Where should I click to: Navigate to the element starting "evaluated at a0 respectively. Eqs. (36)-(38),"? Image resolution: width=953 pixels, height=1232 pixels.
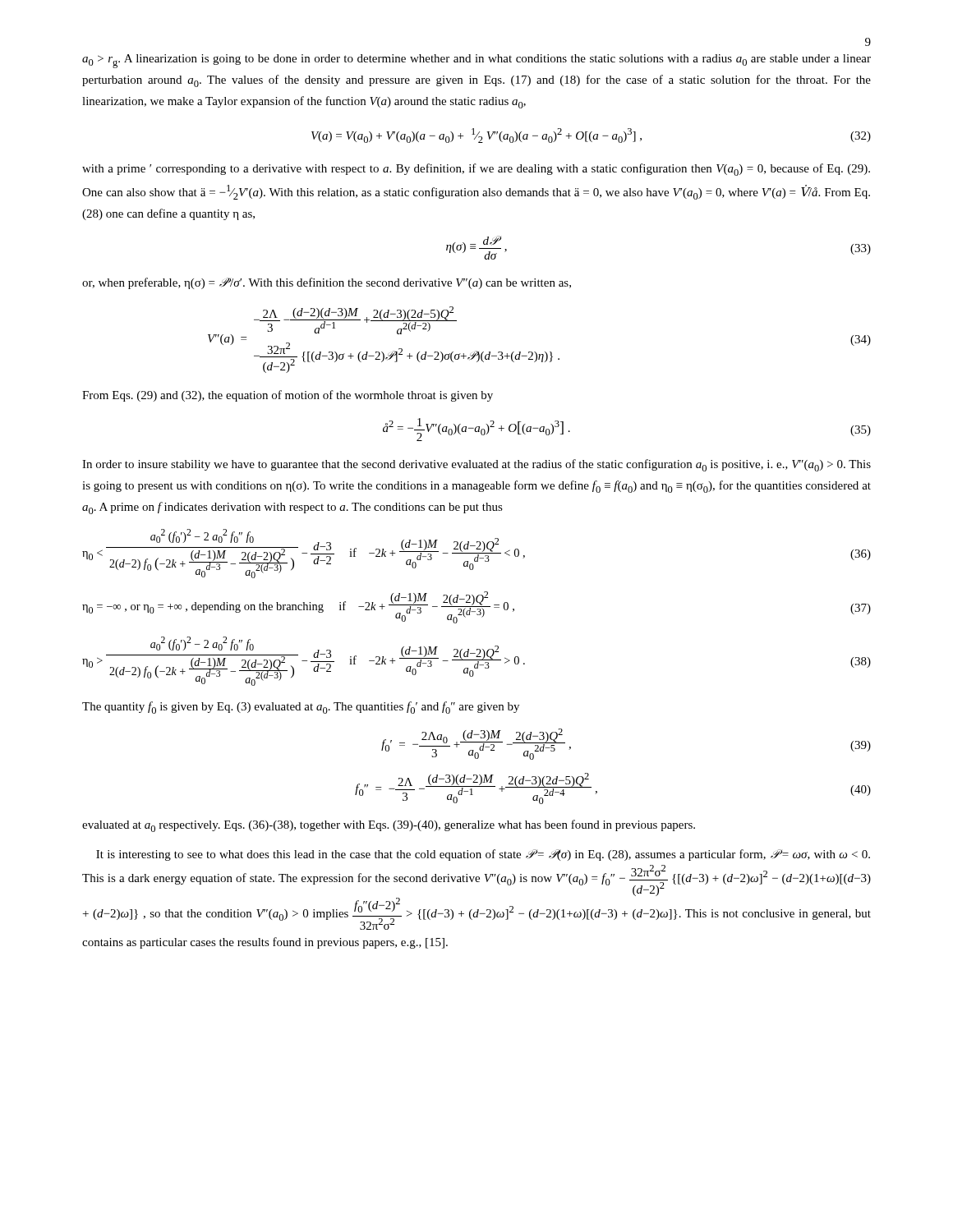pos(389,826)
